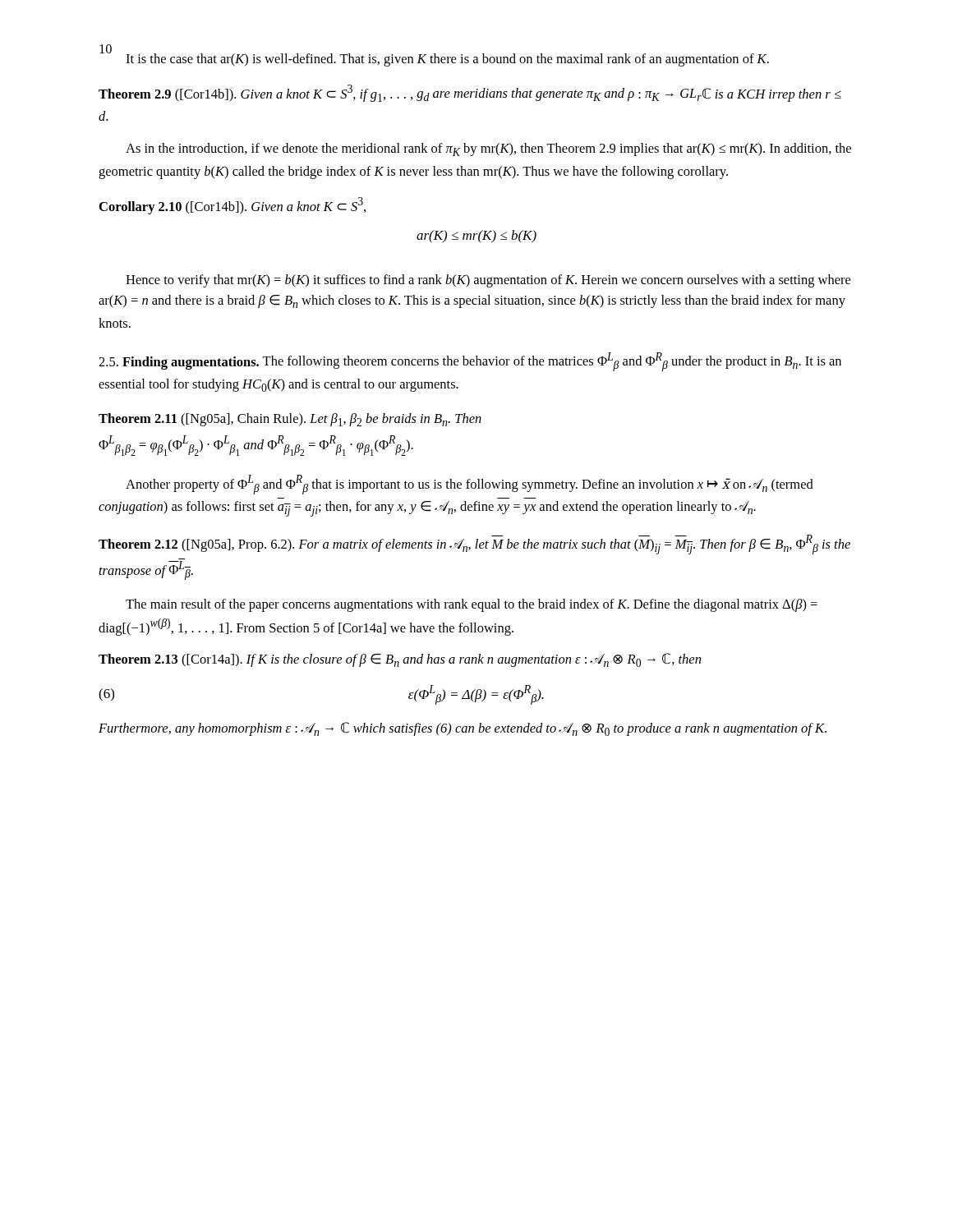953x1232 pixels.
Task: Find the block on this page that starts "The main result of"
Action: 476,616
